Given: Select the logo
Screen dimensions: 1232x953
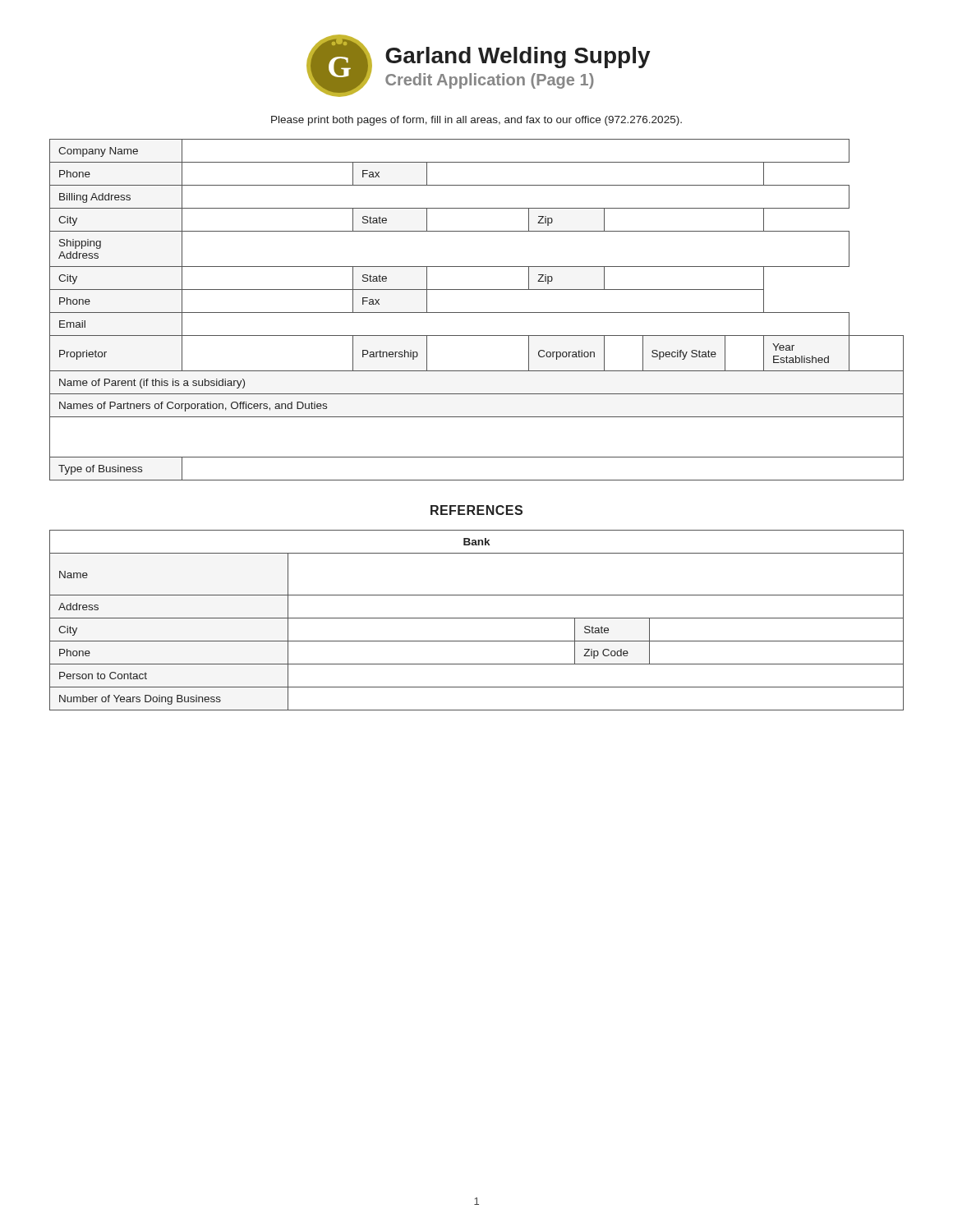Looking at the screenshot, I should 476,66.
